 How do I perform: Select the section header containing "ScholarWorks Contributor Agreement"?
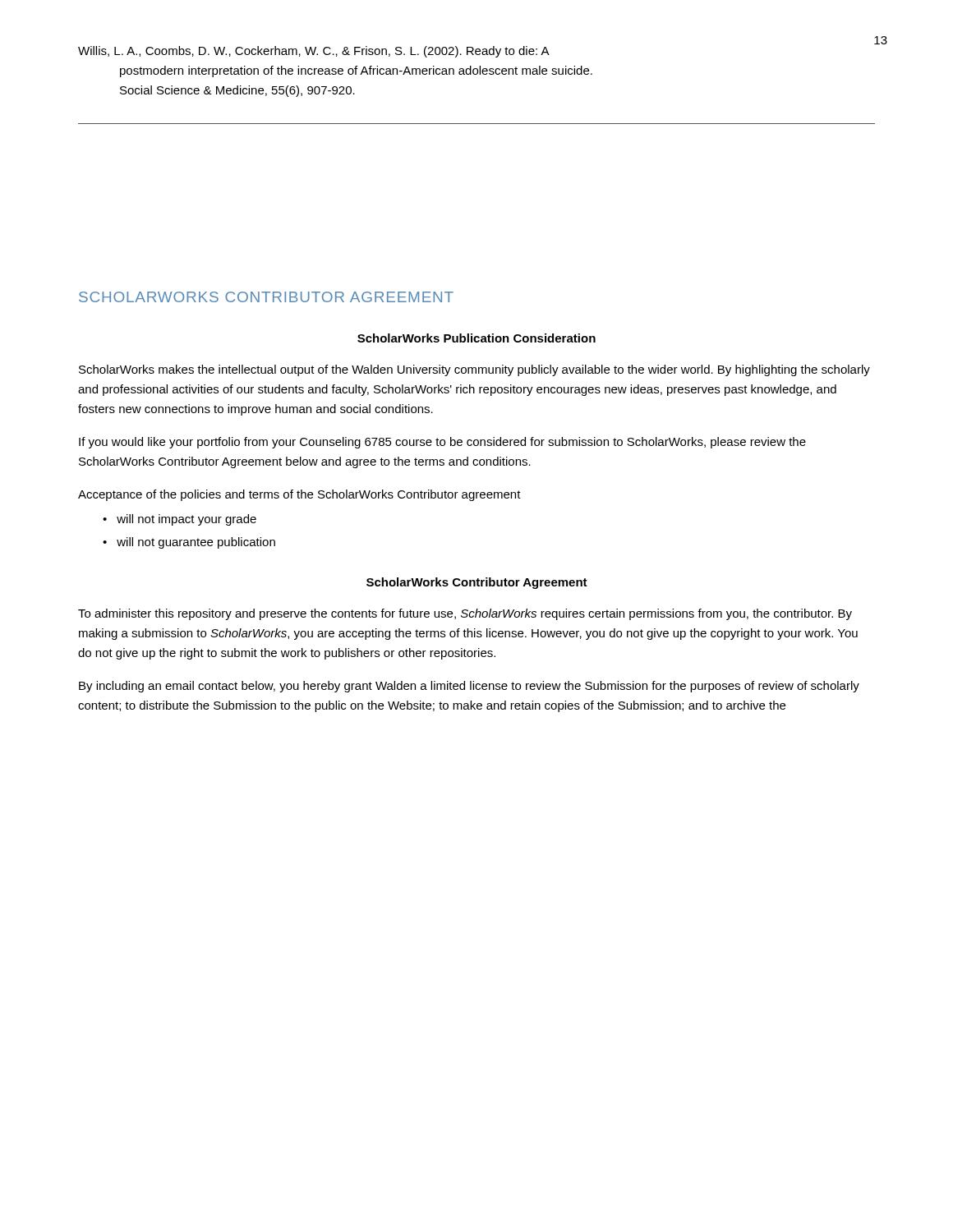tap(476, 582)
